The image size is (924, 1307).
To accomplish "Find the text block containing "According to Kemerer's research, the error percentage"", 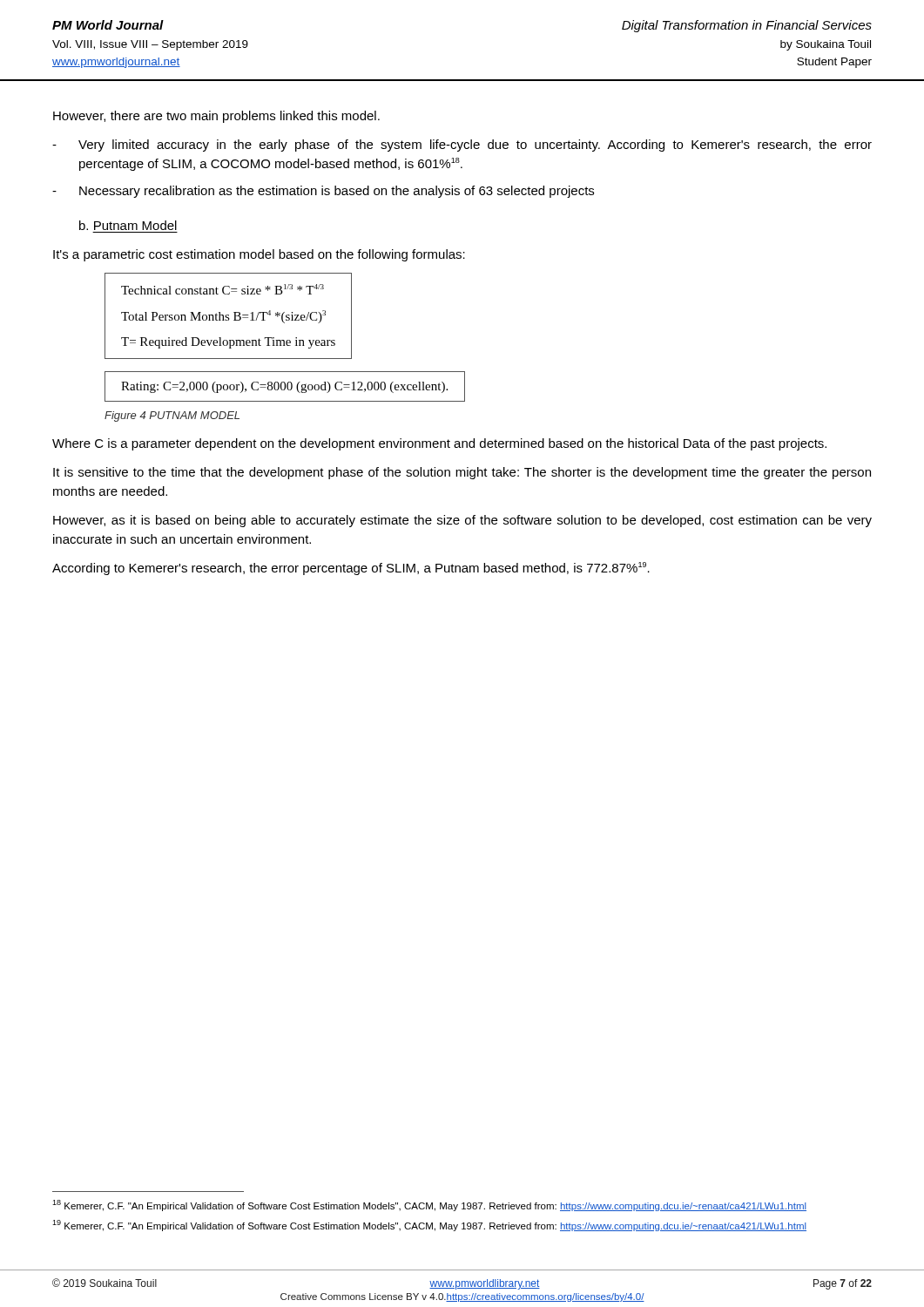I will [x=351, y=567].
